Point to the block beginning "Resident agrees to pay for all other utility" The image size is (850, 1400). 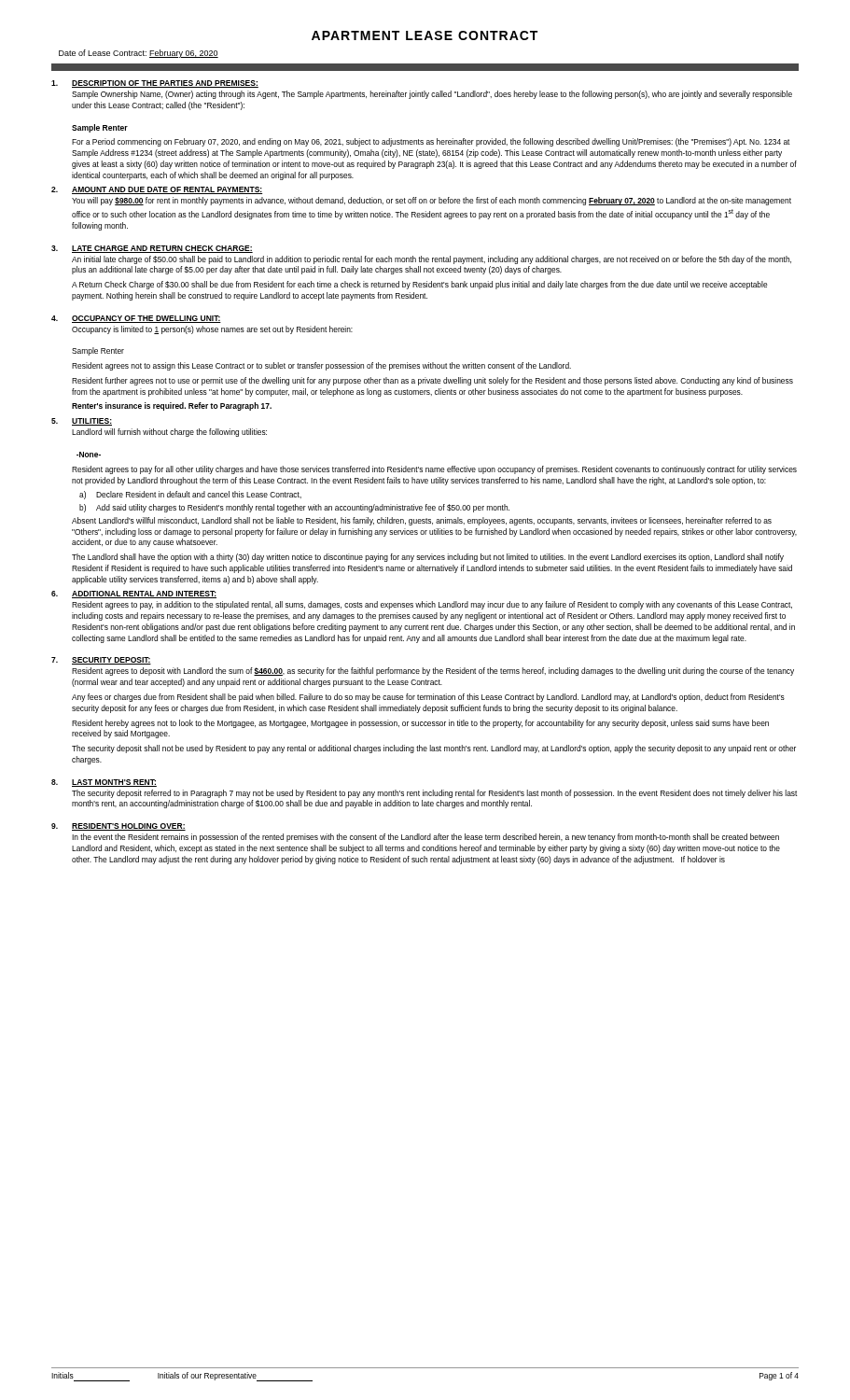[x=434, y=475]
